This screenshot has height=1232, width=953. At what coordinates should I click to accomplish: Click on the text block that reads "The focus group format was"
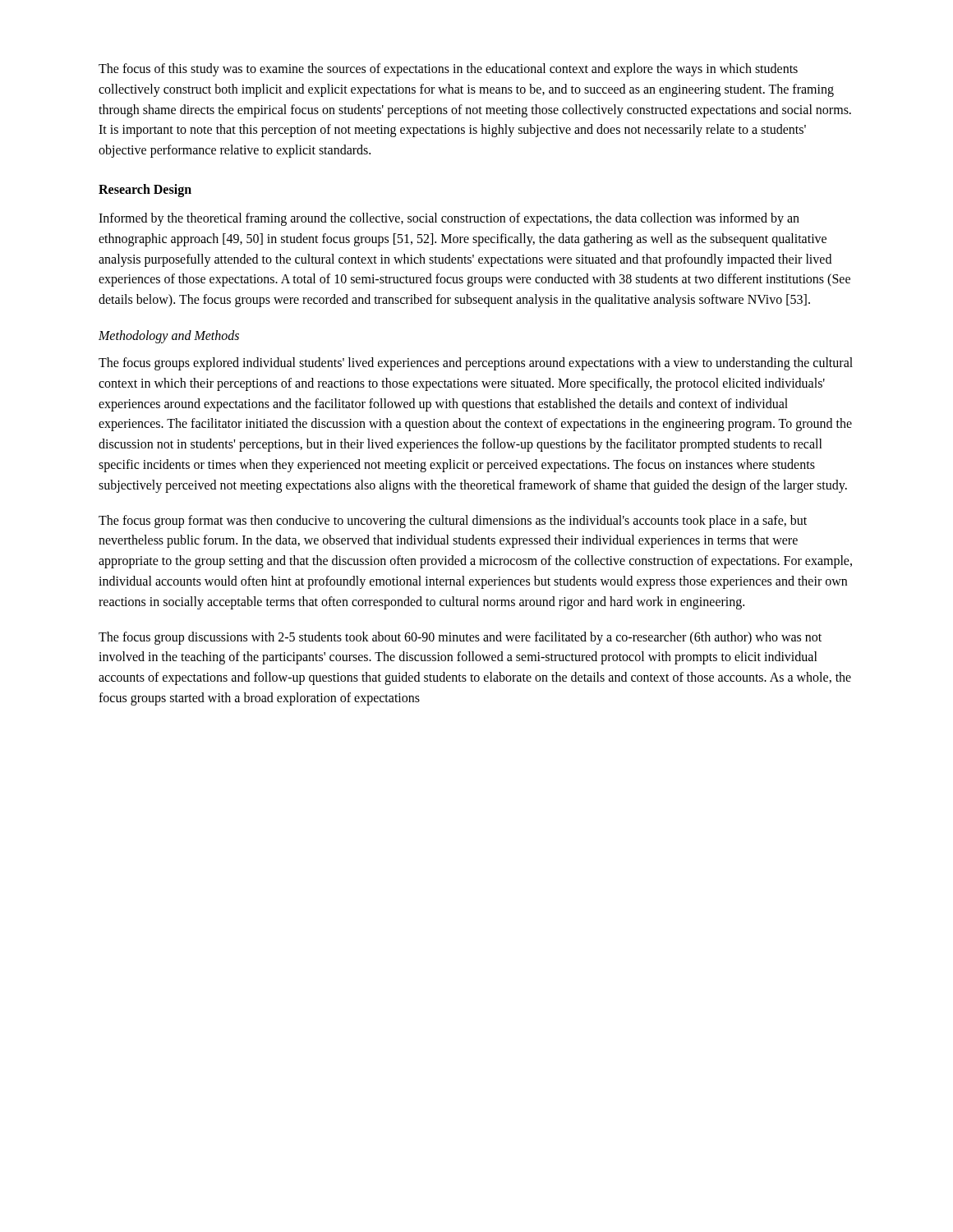(476, 561)
